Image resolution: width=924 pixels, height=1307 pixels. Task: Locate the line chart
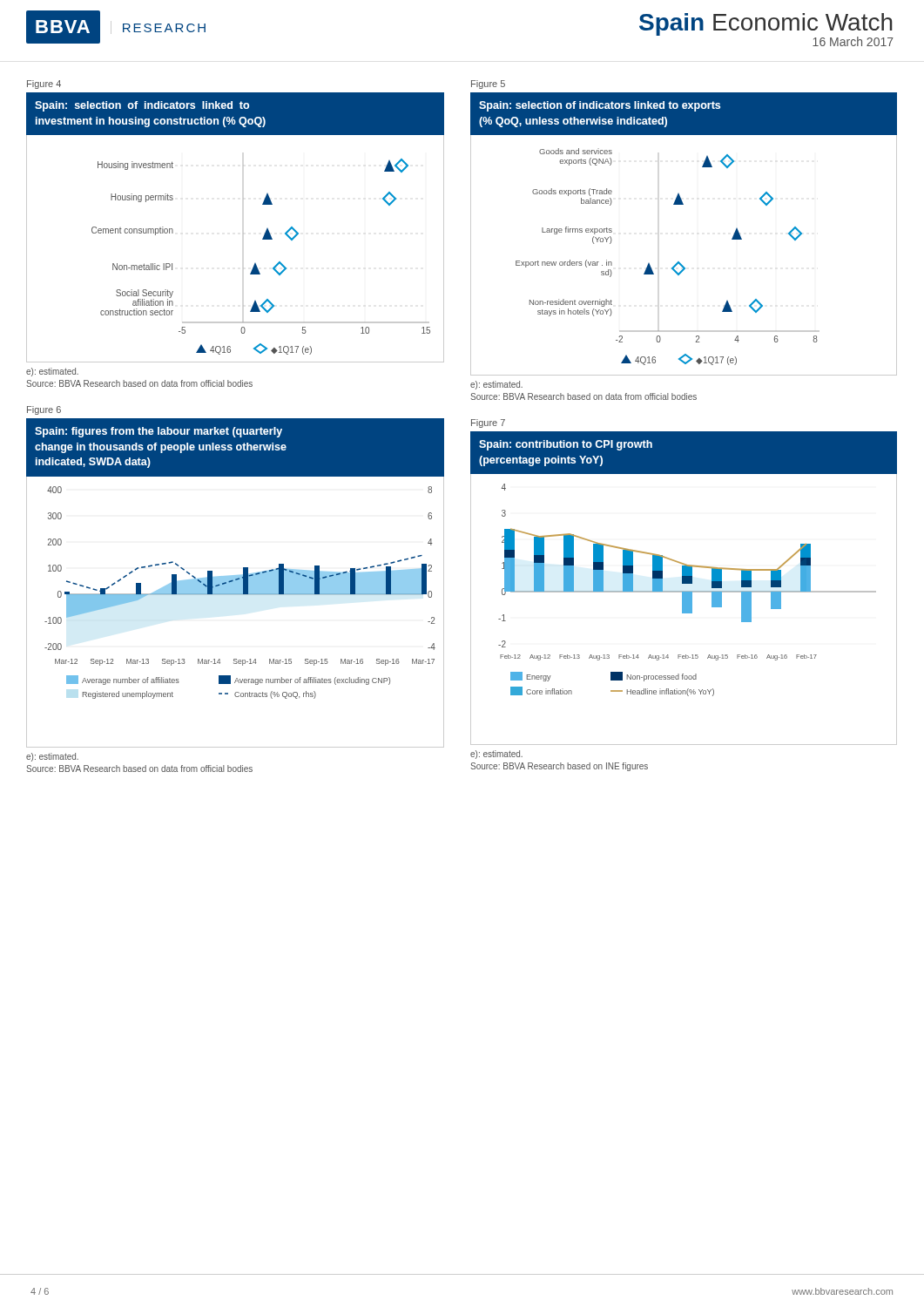click(x=235, y=583)
